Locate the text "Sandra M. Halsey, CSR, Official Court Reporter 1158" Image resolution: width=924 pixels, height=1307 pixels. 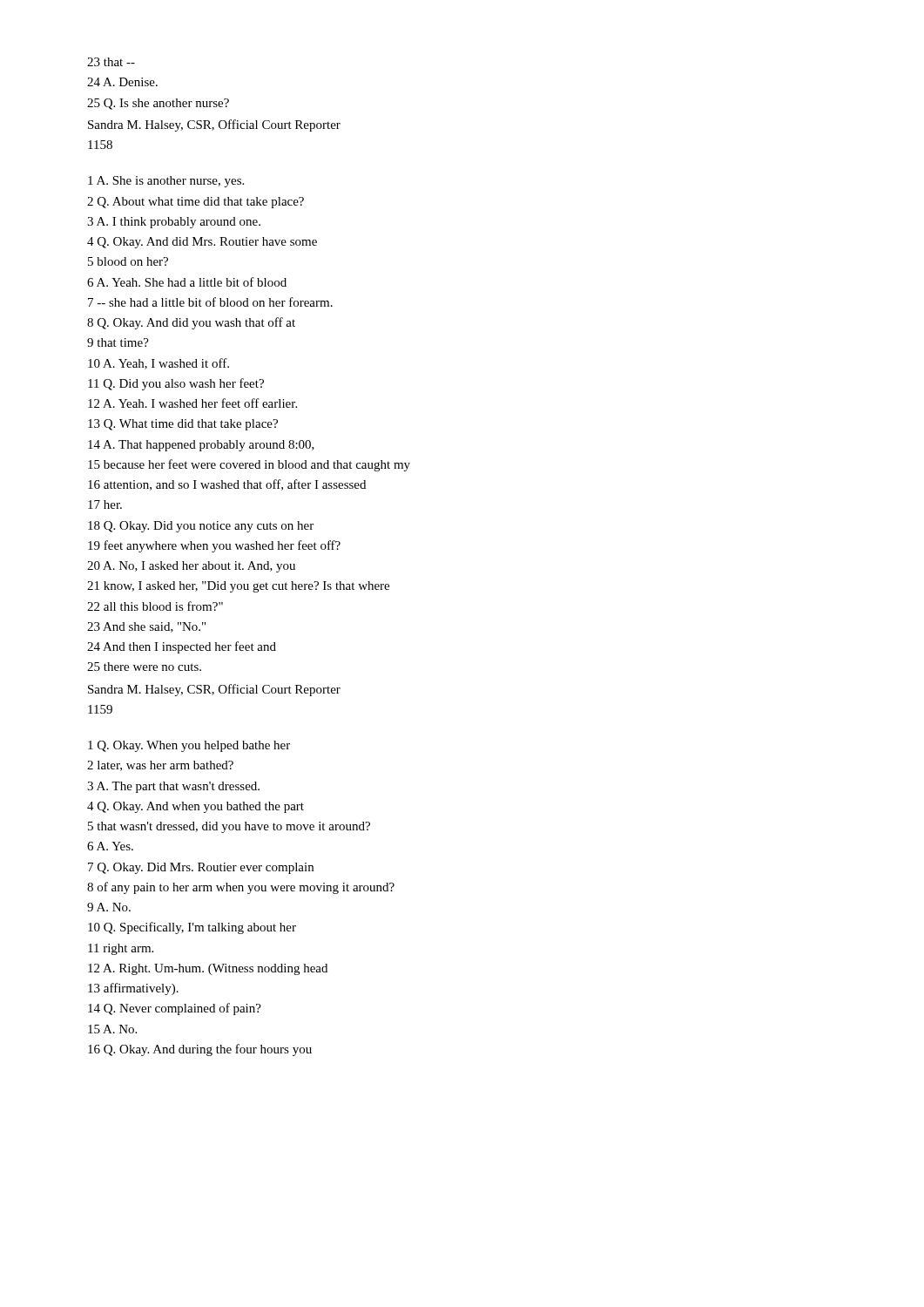point(214,125)
